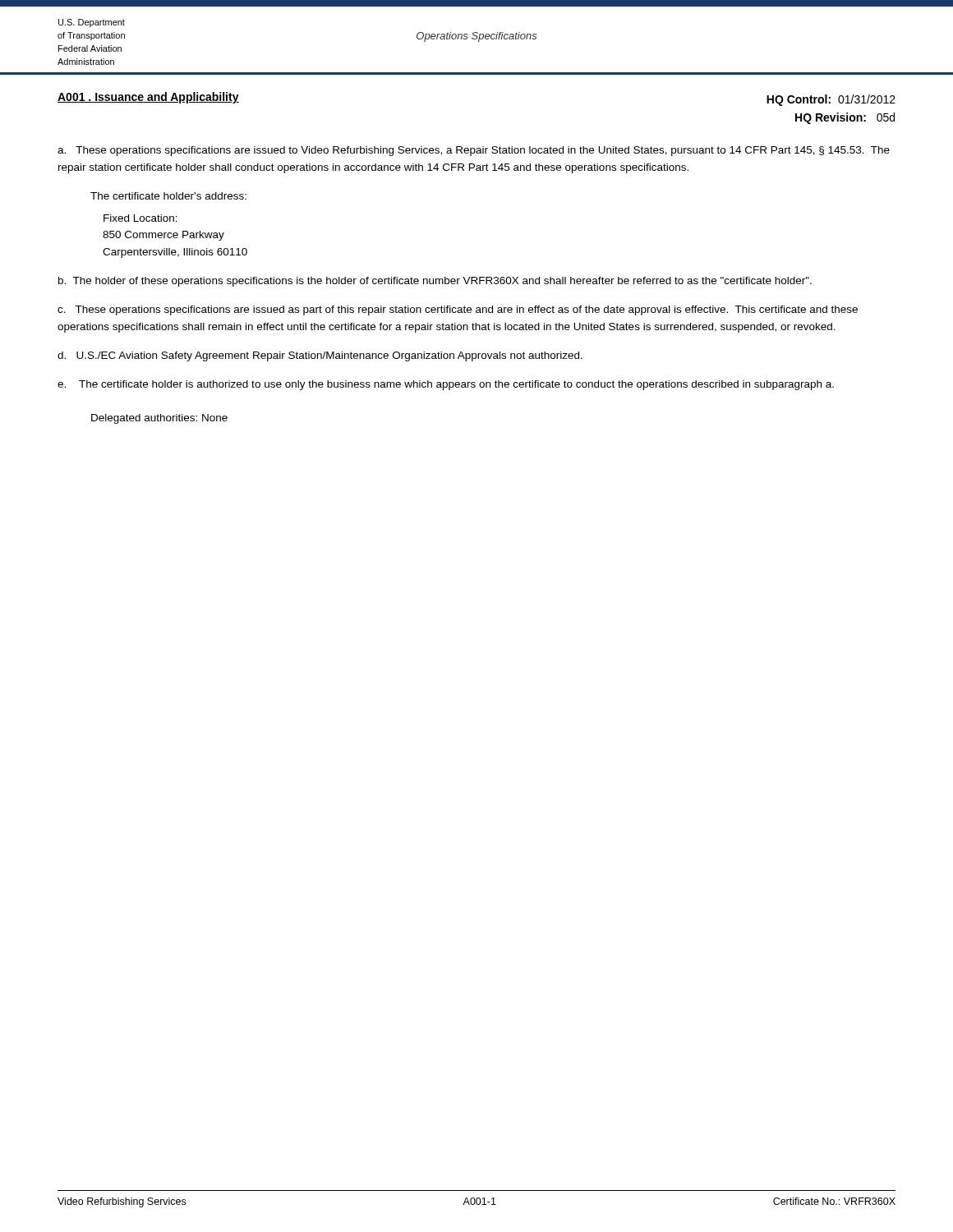This screenshot has height=1232, width=953.
Task: Select the element starting "d. U.S./EC Aviation Safety"
Action: pos(320,355)
